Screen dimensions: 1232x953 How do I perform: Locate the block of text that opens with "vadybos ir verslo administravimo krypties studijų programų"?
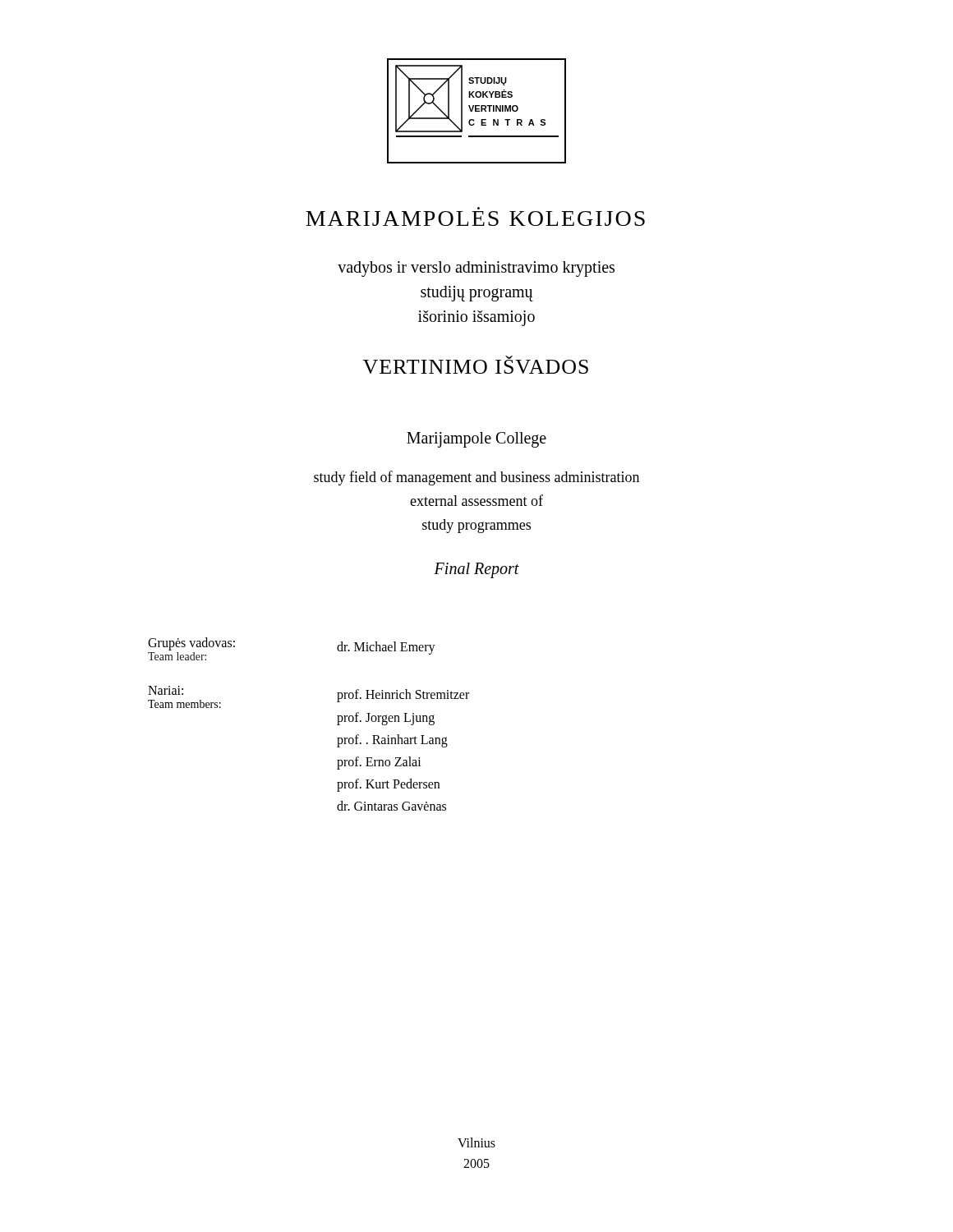(x=476, y=292)
